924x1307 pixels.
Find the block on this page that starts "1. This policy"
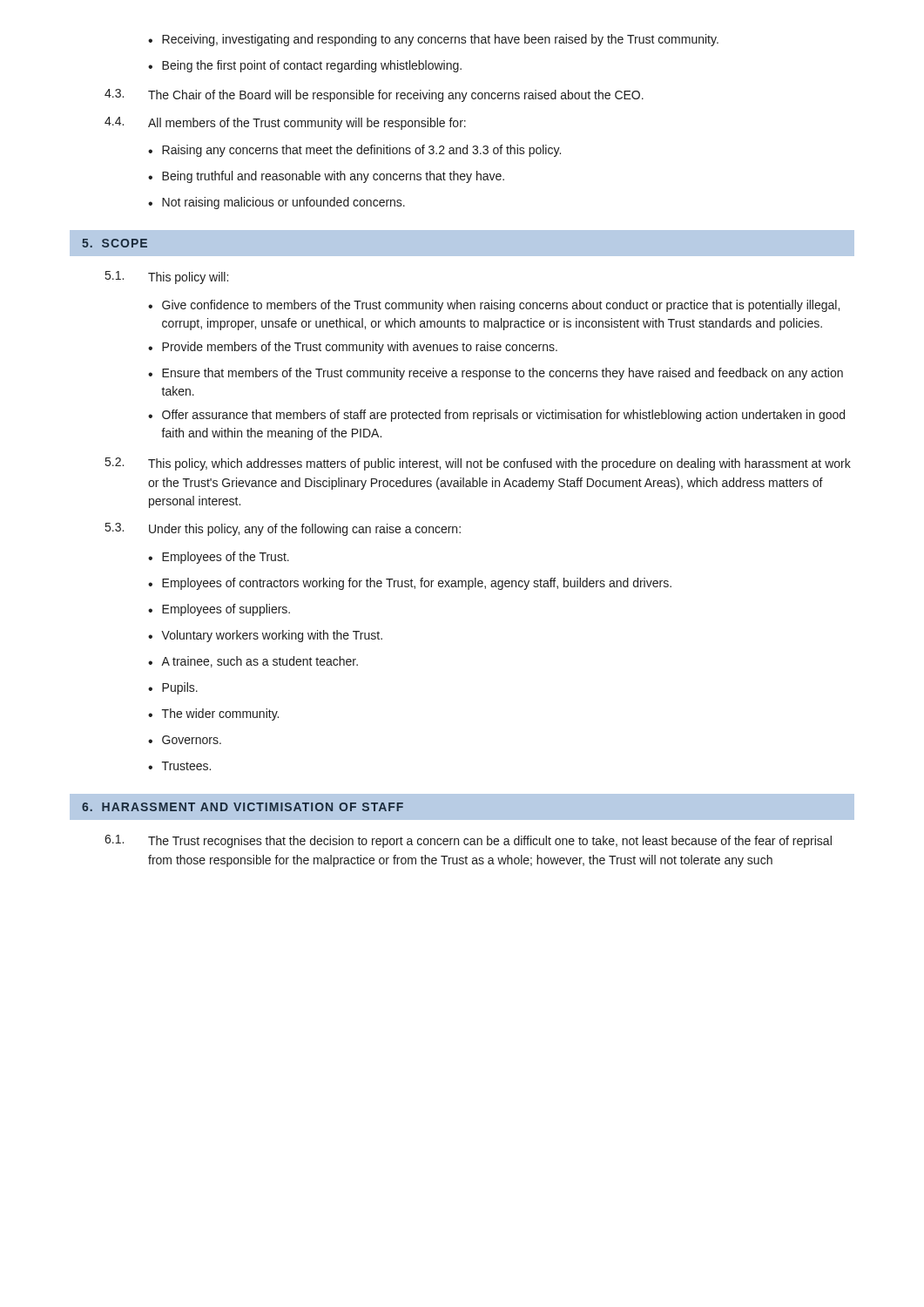tap(167, 278)
